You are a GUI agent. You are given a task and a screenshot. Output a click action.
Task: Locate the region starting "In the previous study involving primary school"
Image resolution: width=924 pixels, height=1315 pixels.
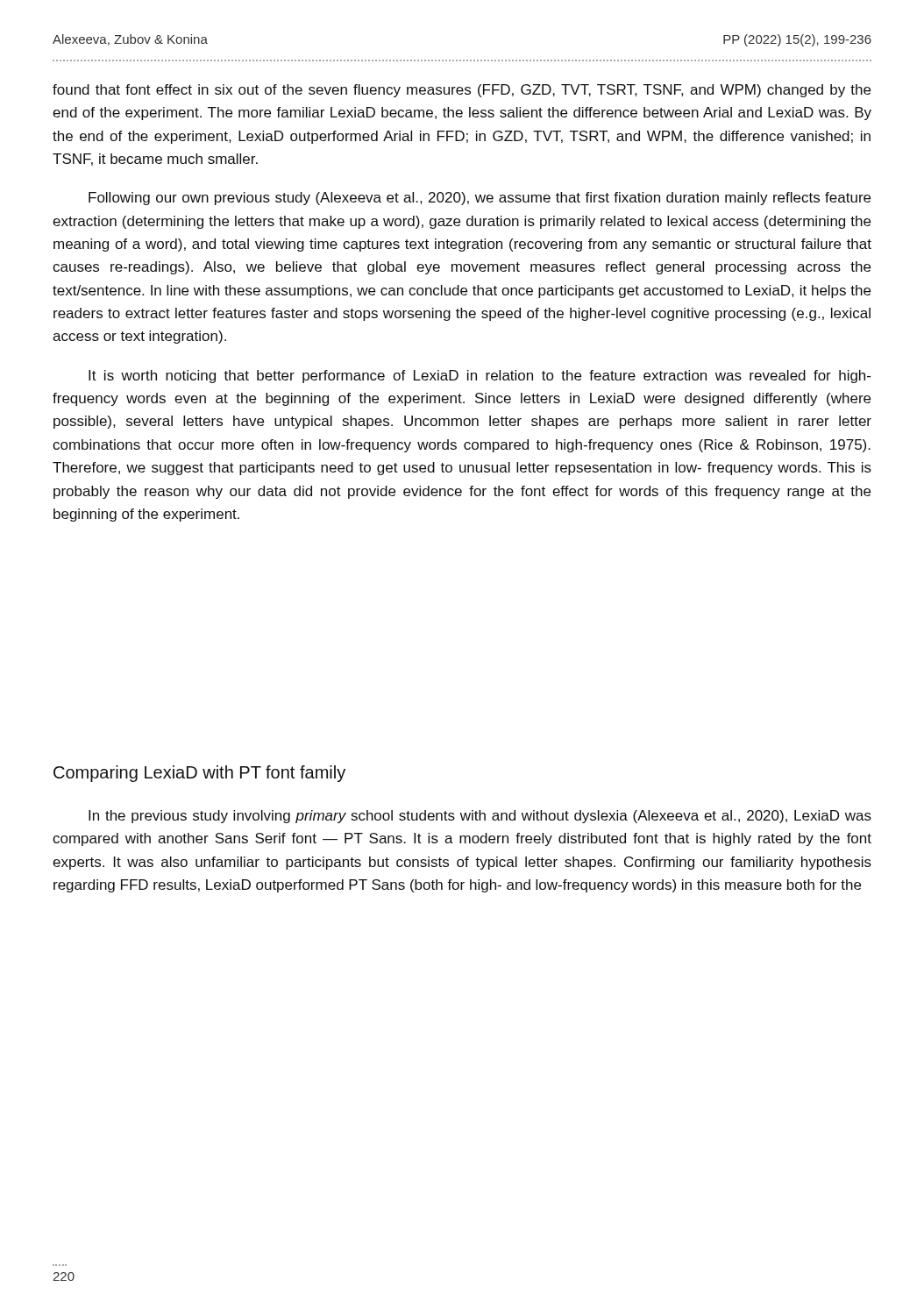(462, 851)
